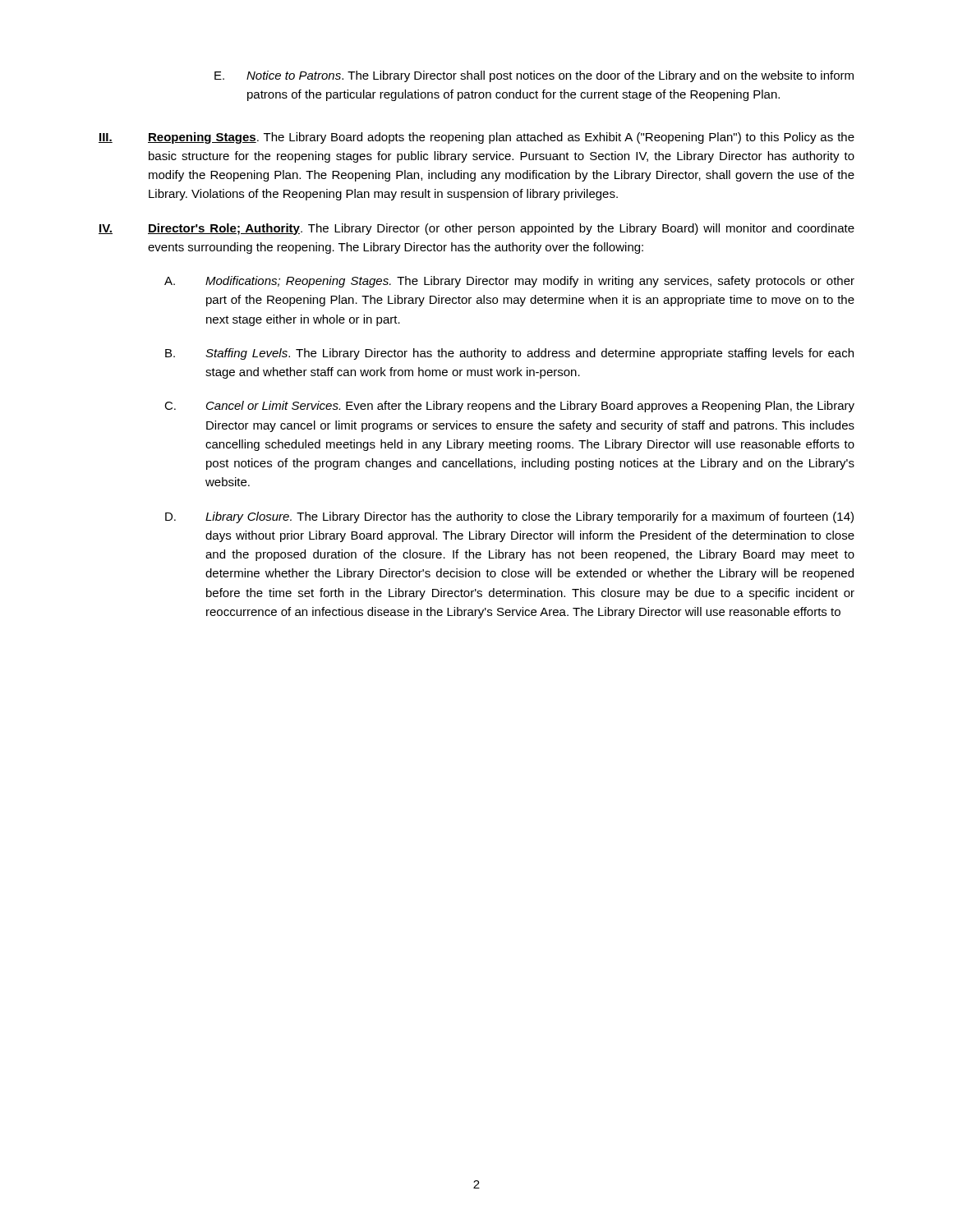Point to the block beginning "III. Reopening Stages."
This screenshot has width=953, height=1232.
coord(476,165)
